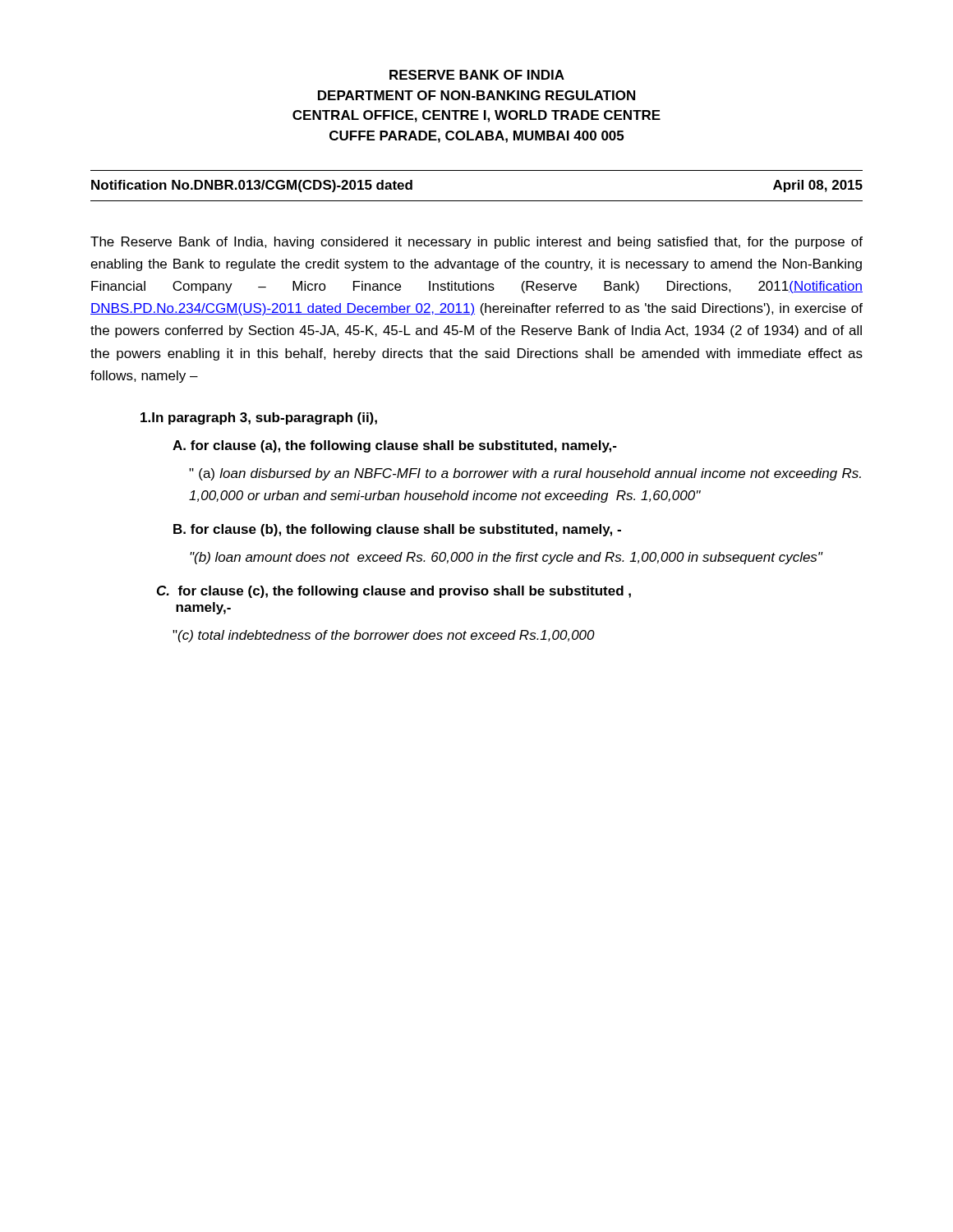953x1232 pixels.
Task: Find the section header
Action: tap(476, 185)
